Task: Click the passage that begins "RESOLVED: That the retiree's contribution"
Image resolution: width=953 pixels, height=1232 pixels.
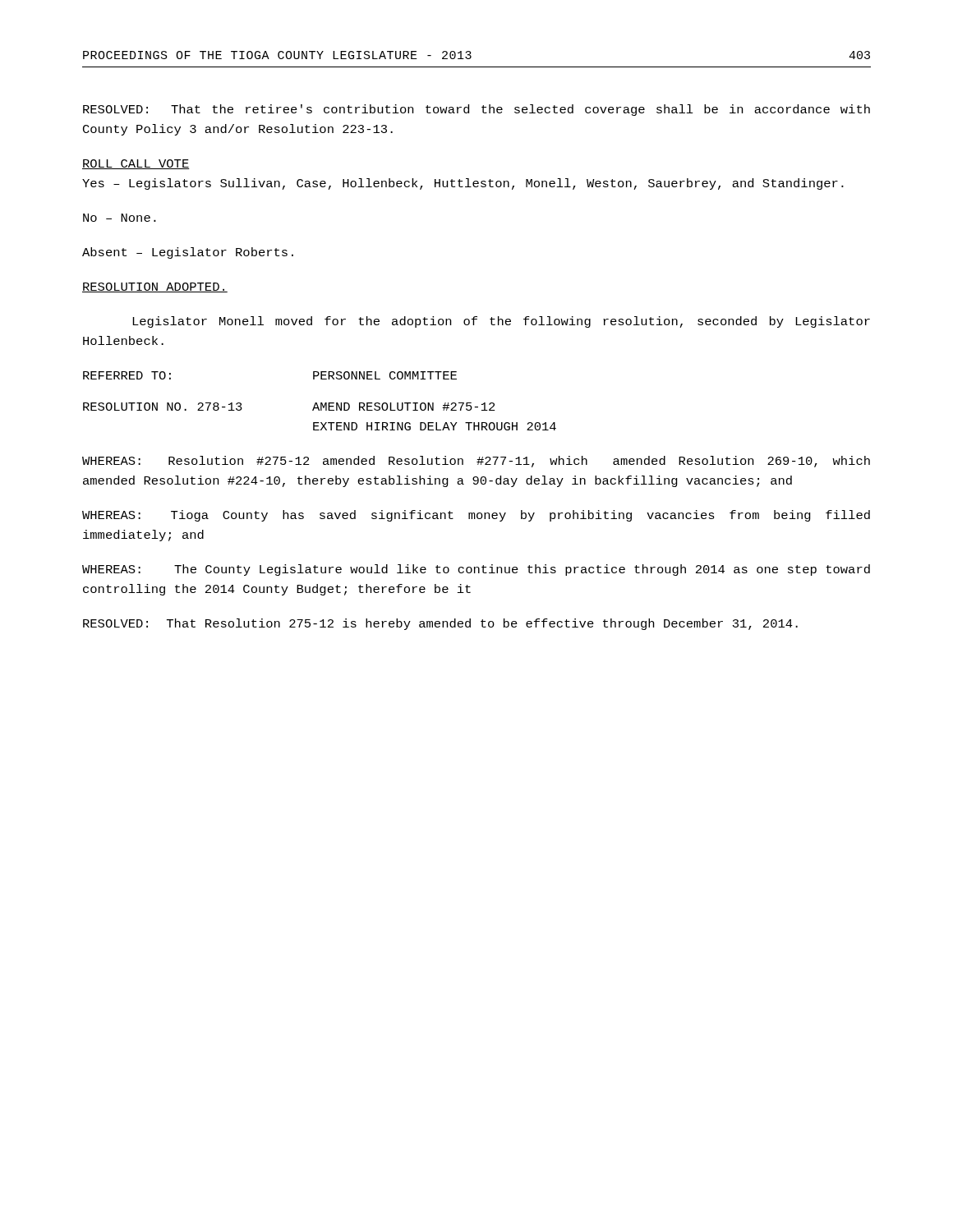Action: pyautogui.click(x=476, y=120)
